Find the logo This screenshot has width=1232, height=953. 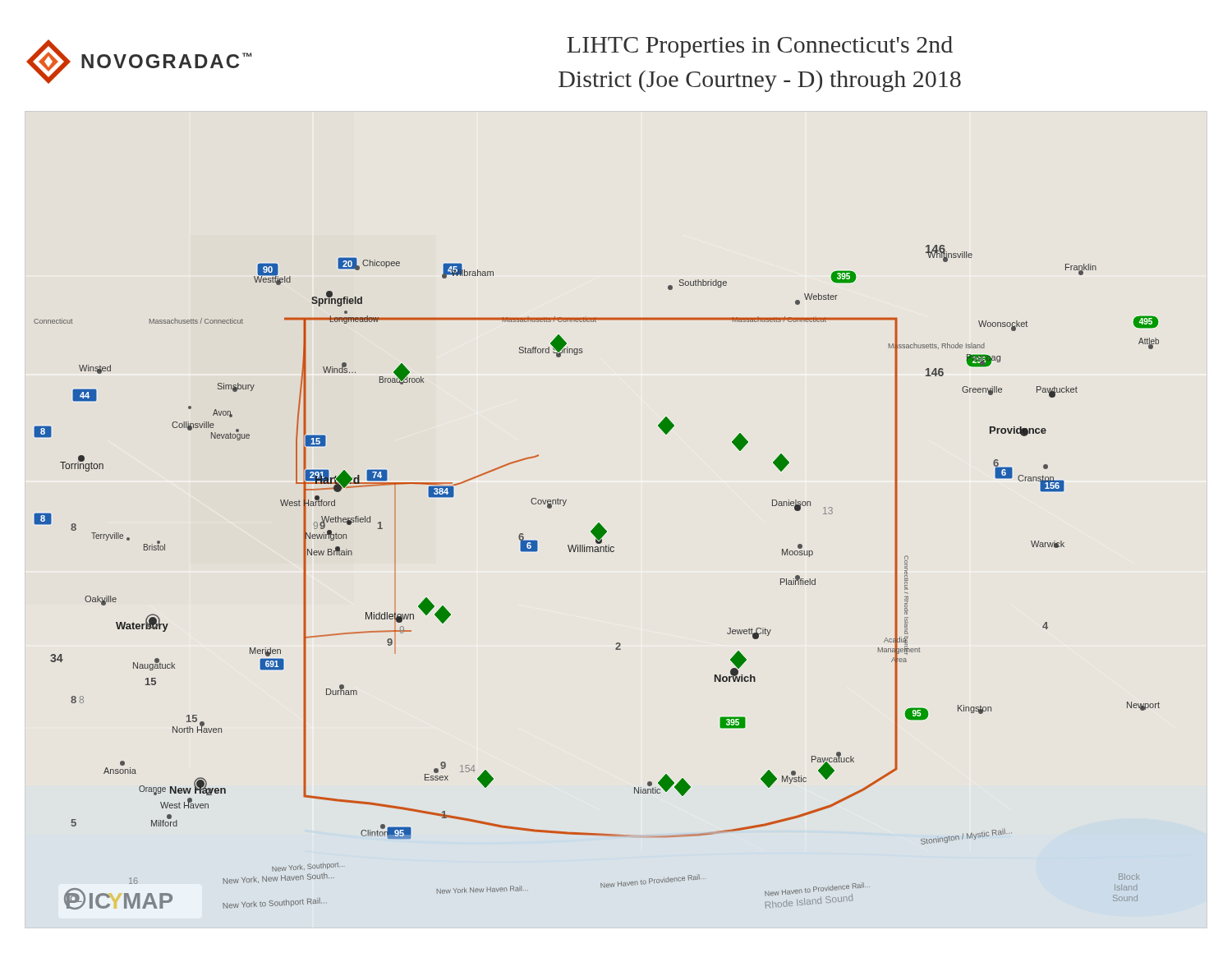[x=140, y=62]
